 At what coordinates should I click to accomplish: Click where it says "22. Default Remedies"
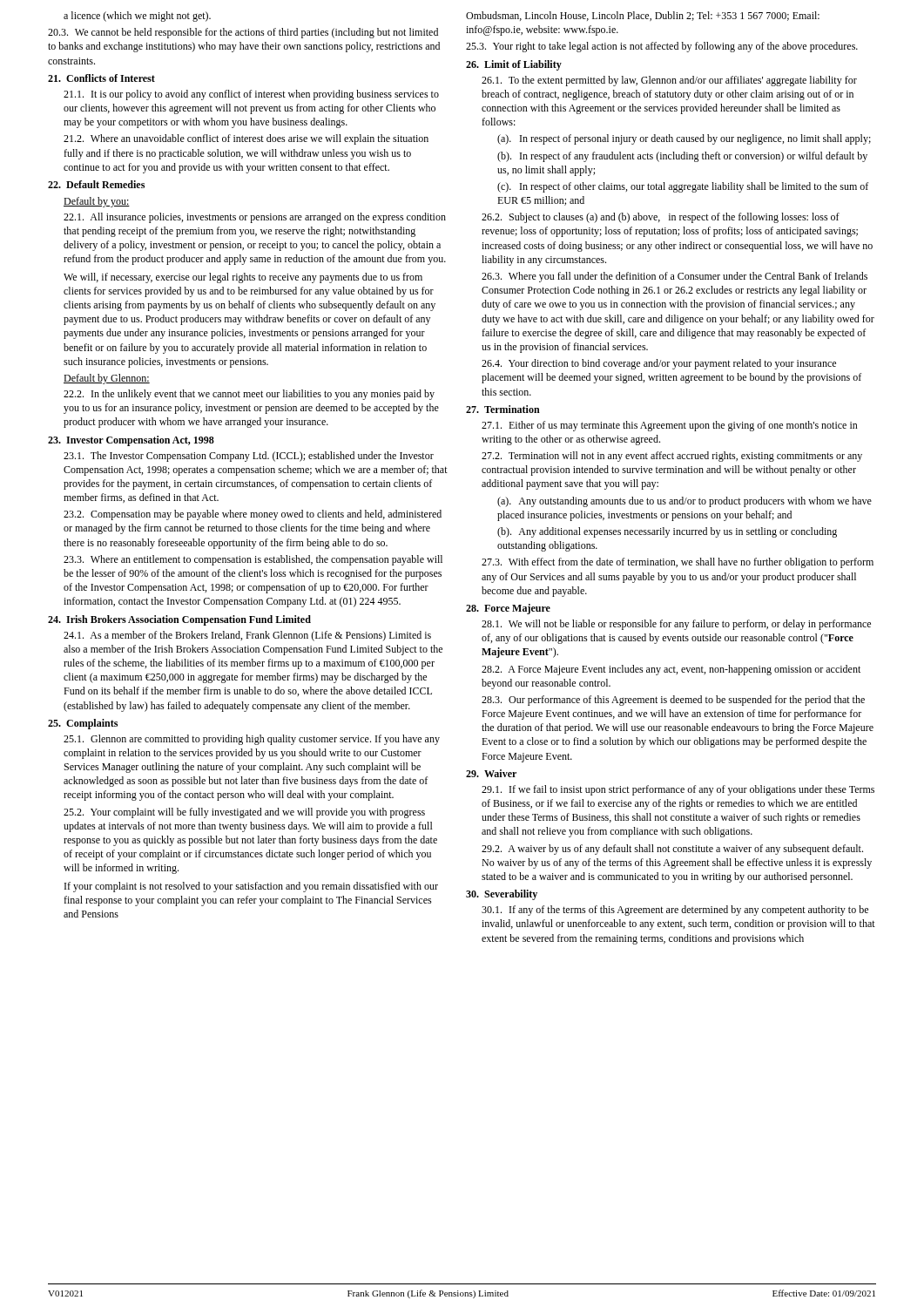click(96, 185)
